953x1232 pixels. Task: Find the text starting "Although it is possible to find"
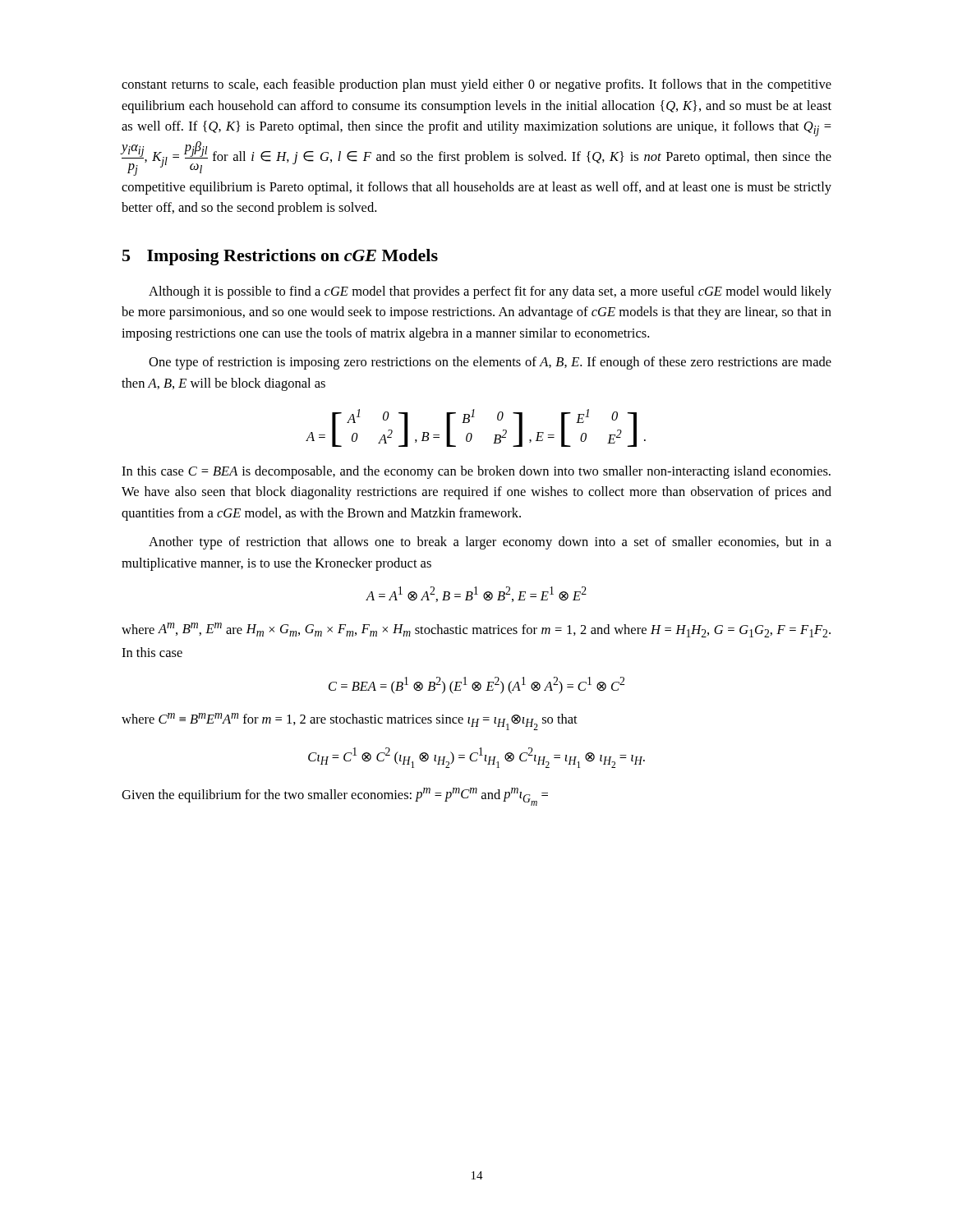[476, 312]
